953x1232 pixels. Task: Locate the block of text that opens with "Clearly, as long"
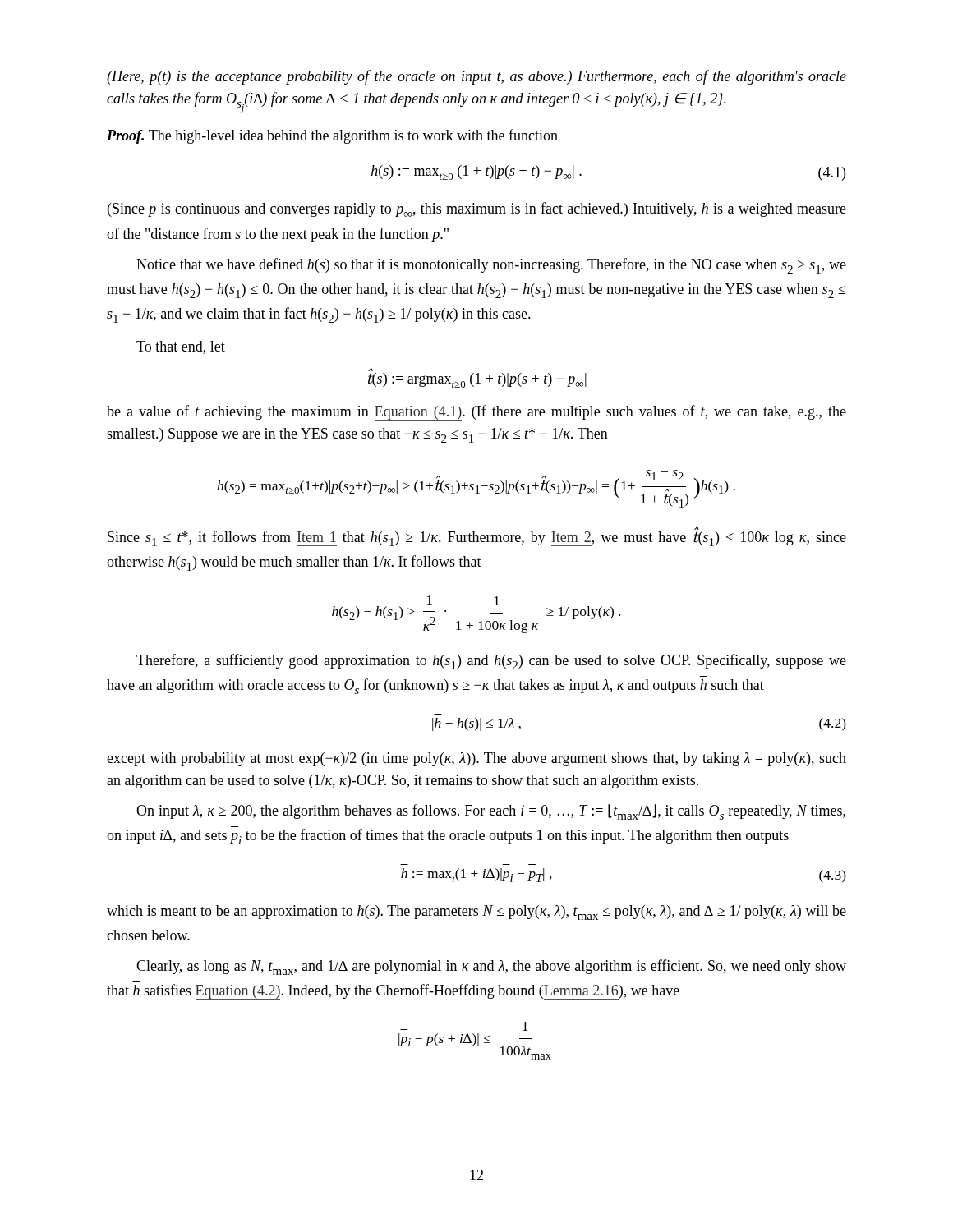[x=476, y=979]
